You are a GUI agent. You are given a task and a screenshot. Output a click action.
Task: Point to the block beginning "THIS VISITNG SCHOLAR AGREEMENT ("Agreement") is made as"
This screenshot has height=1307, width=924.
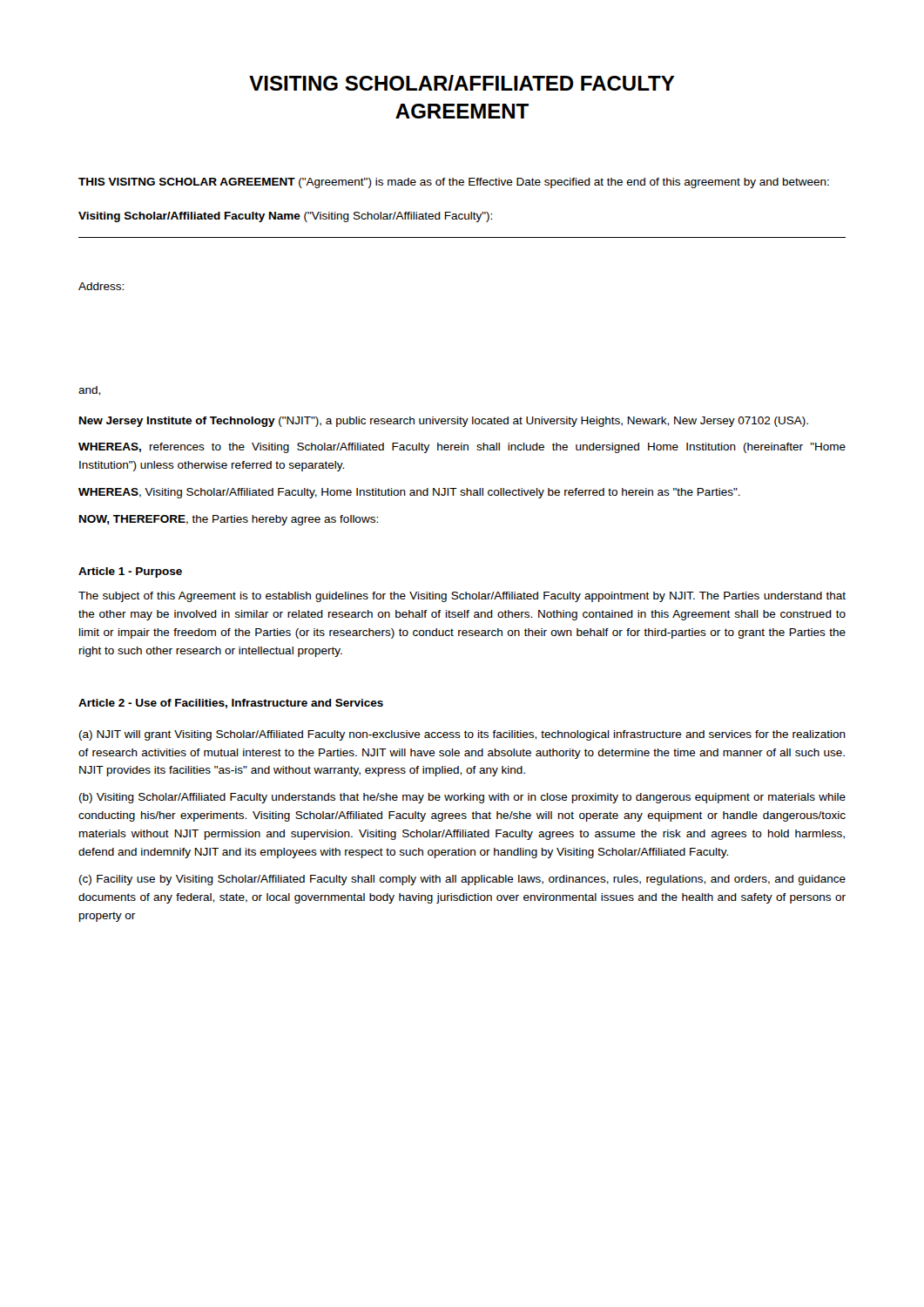point(454,182)
